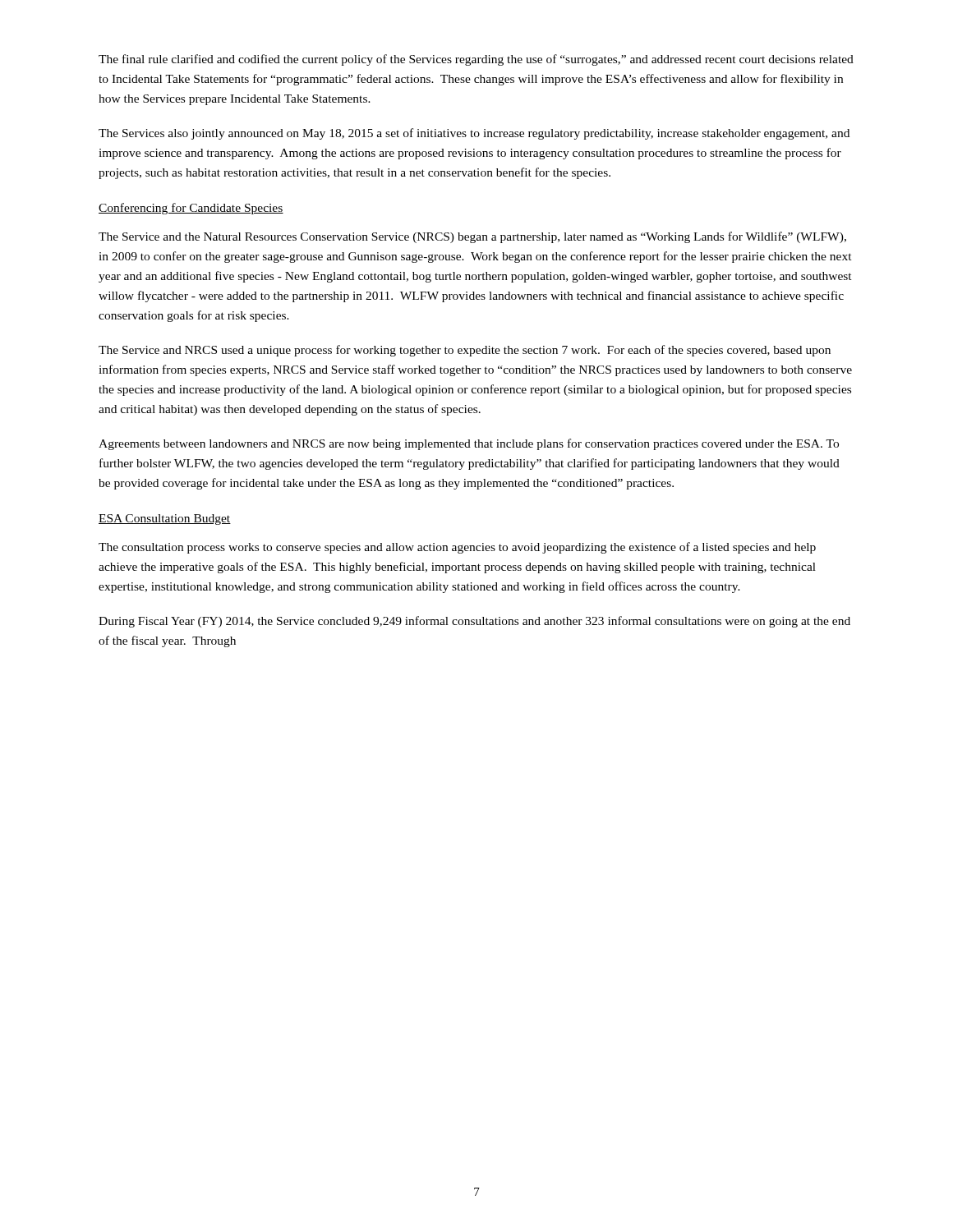Viewport: 953px width, 1232px height.
Task: Locate the text block containing "Agreements between landowners"
Action: pos(469,463)
